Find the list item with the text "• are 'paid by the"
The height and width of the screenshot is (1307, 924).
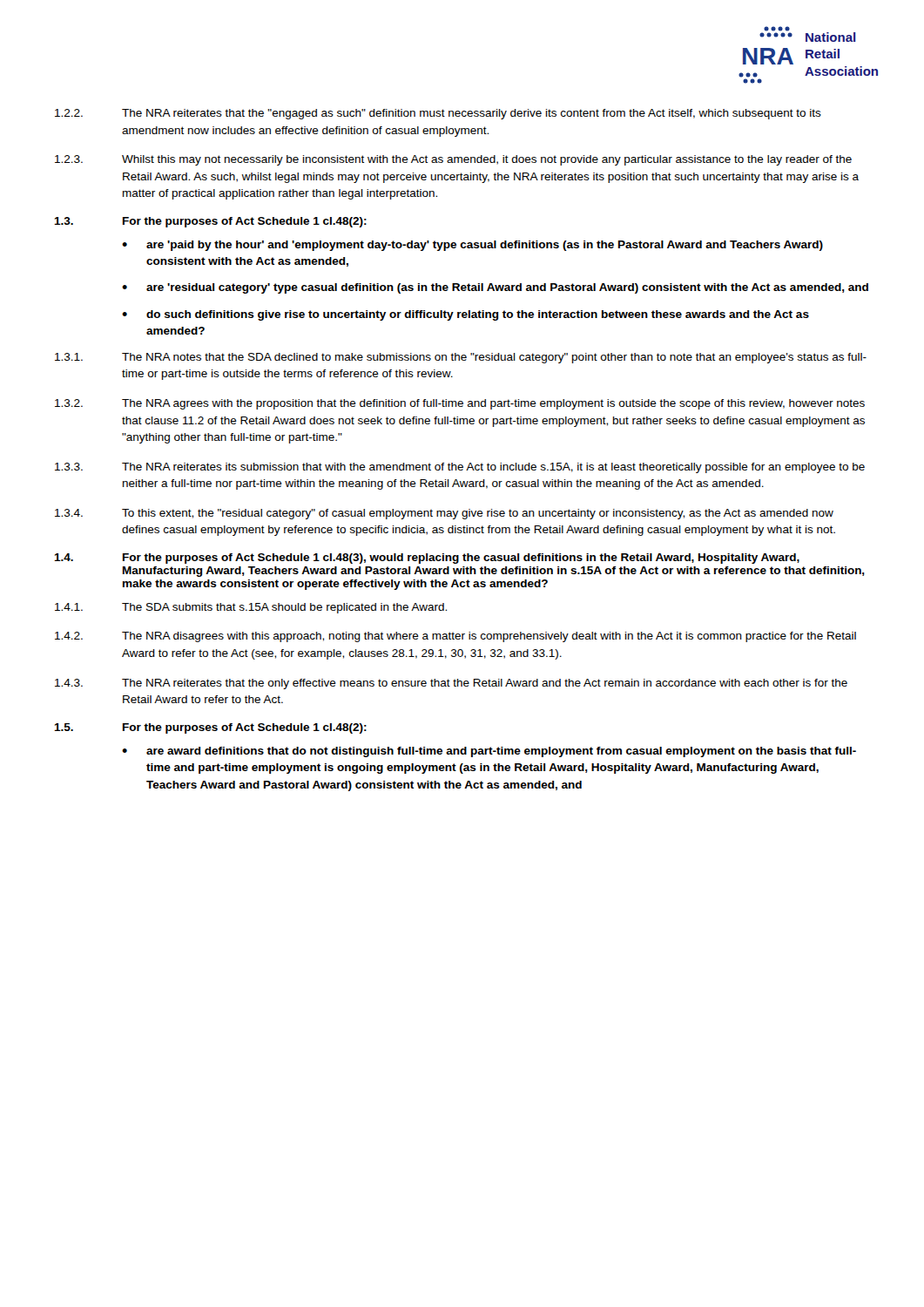click(x=496, y=253)
